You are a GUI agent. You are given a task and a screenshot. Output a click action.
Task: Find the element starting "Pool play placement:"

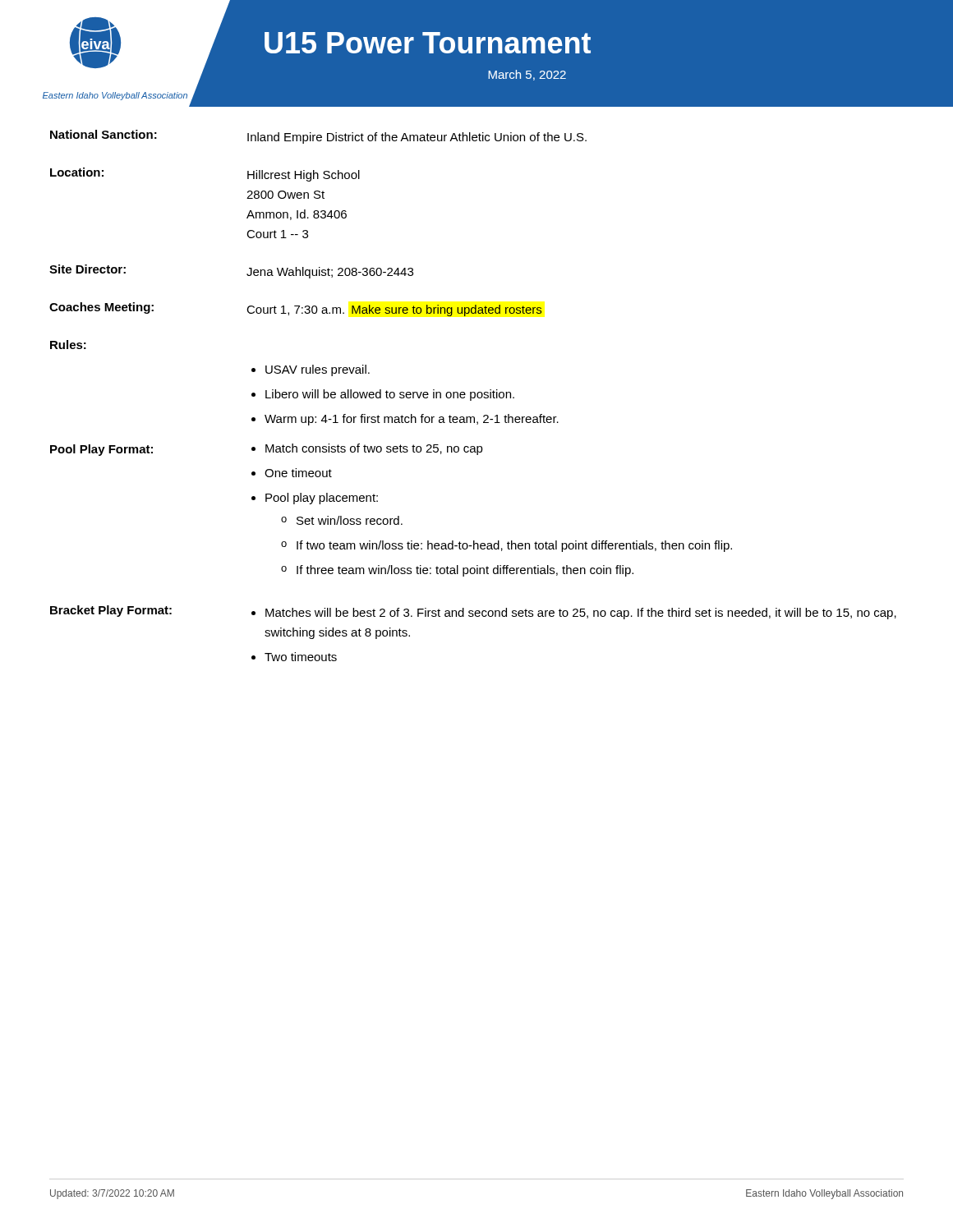tap(592, 535)
